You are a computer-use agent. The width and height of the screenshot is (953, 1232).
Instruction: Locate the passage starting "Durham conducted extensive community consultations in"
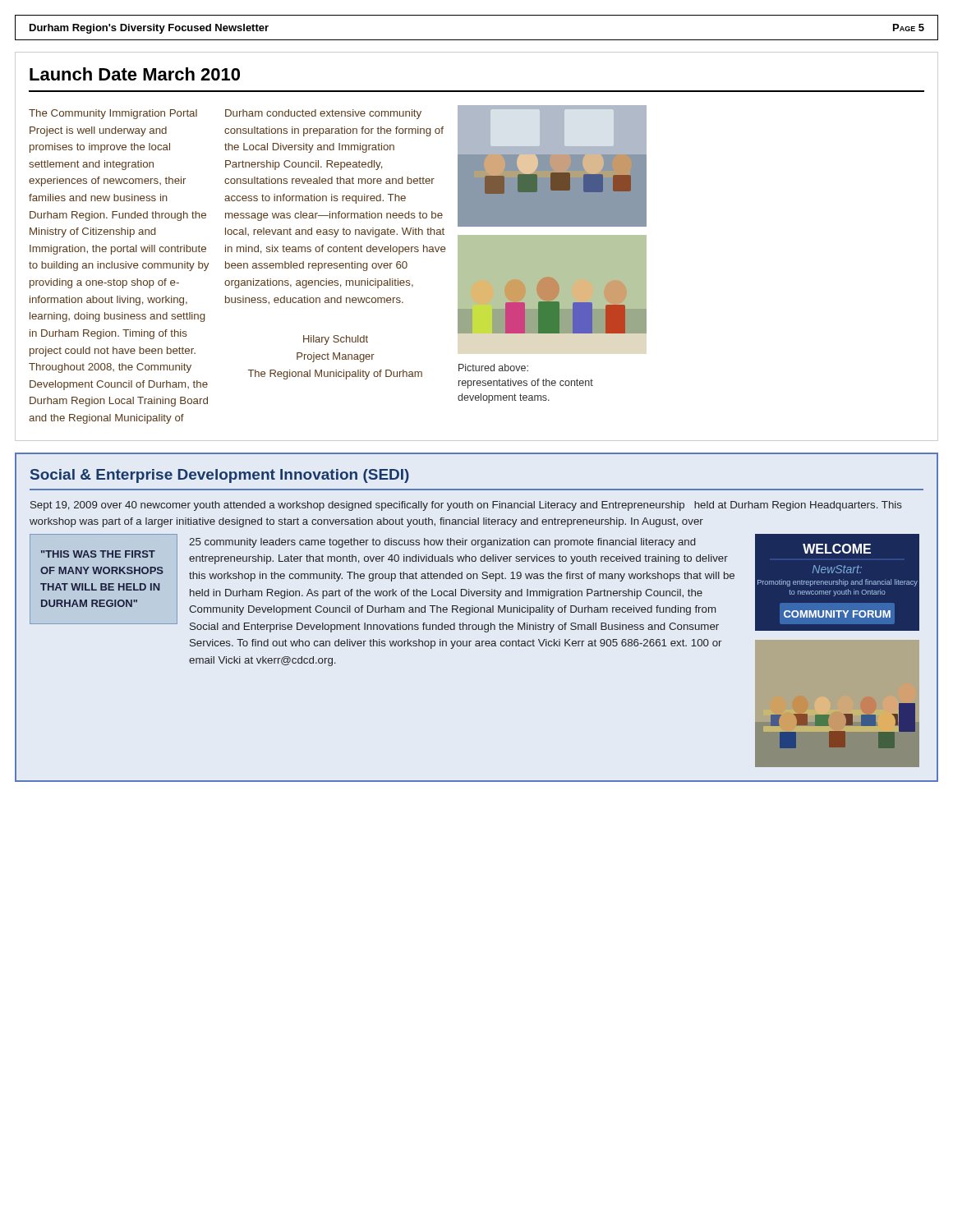(335, 206)
